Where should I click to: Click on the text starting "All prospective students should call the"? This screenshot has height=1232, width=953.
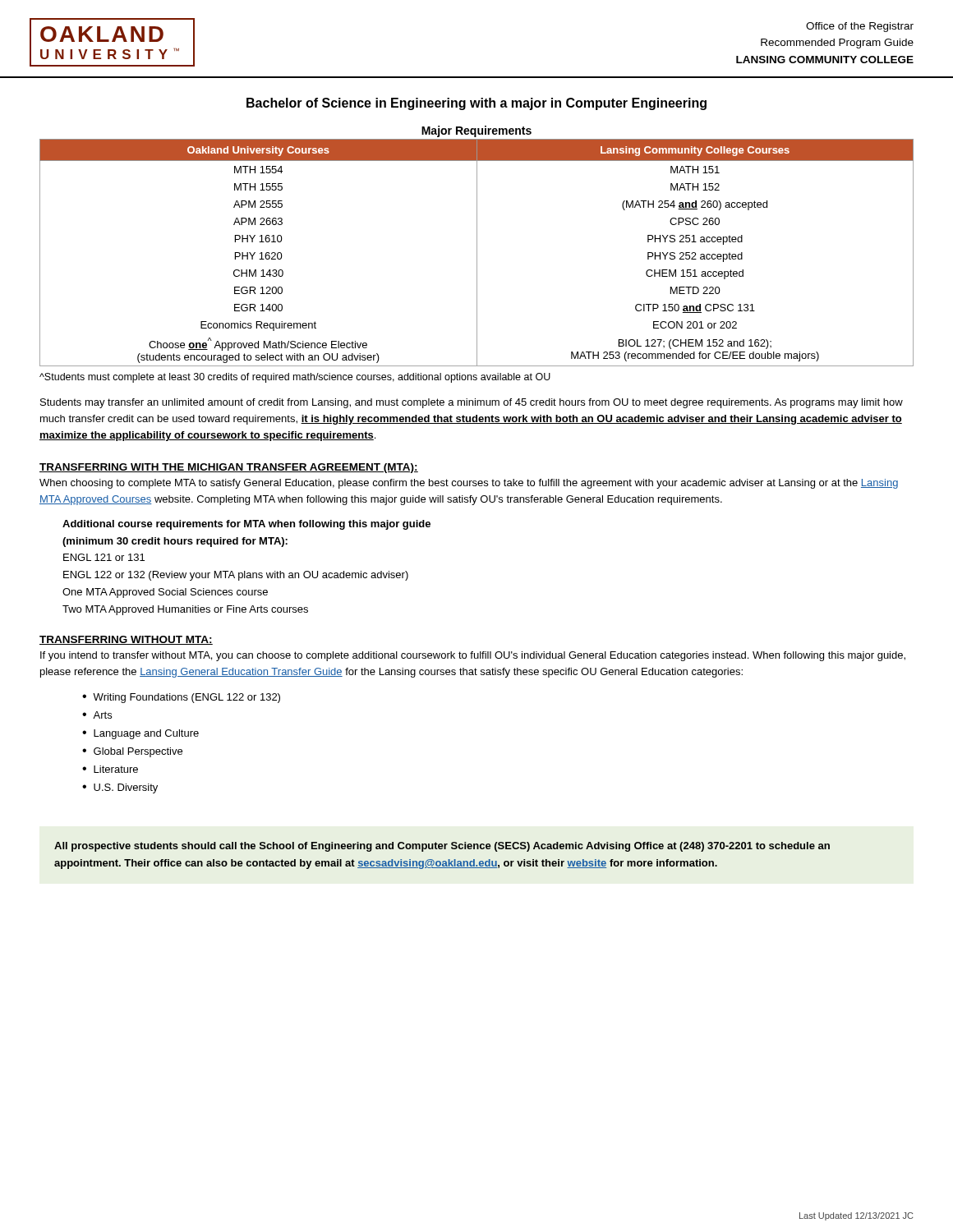442,854
